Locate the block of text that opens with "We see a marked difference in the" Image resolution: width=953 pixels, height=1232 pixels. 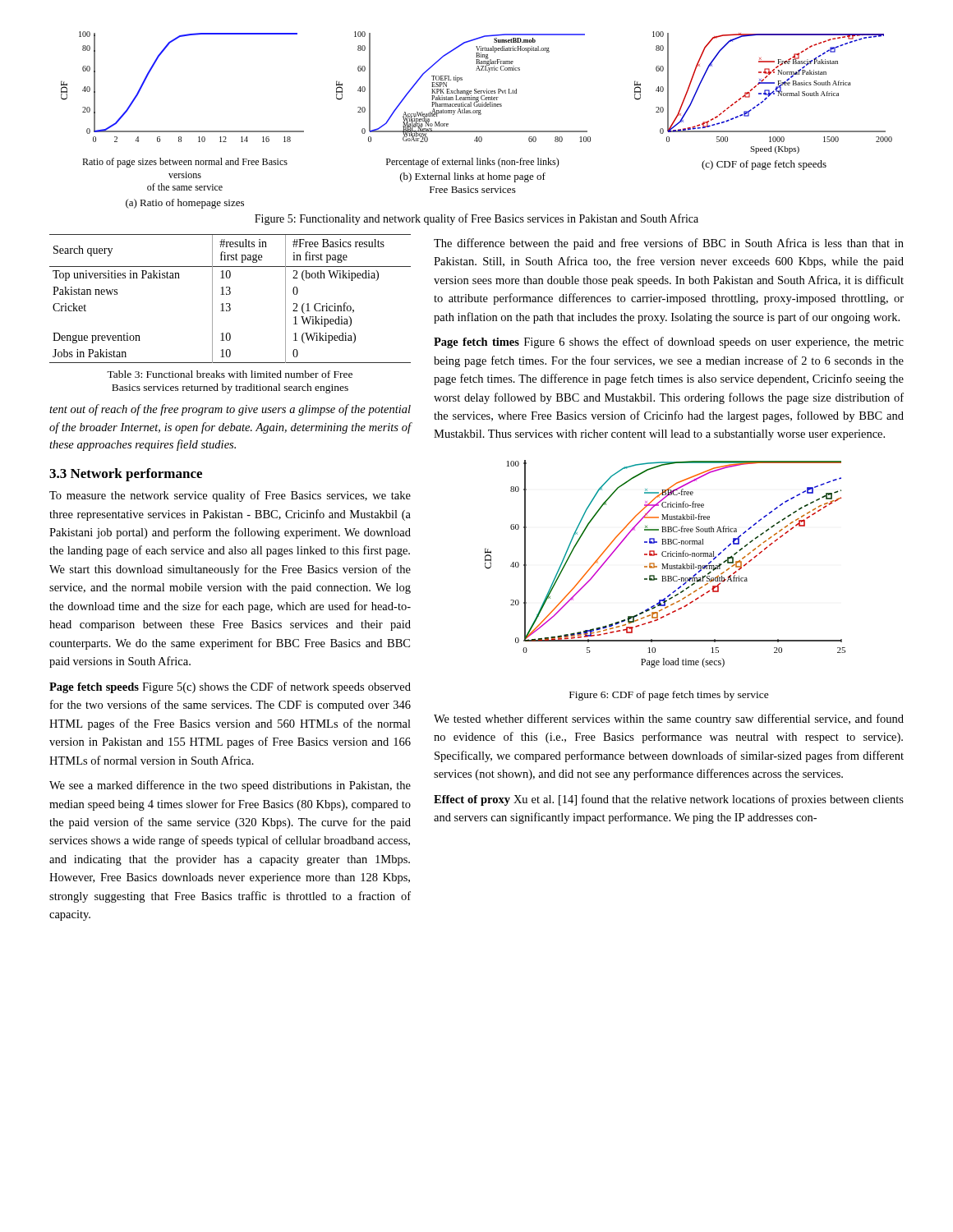tap(230, 850)
